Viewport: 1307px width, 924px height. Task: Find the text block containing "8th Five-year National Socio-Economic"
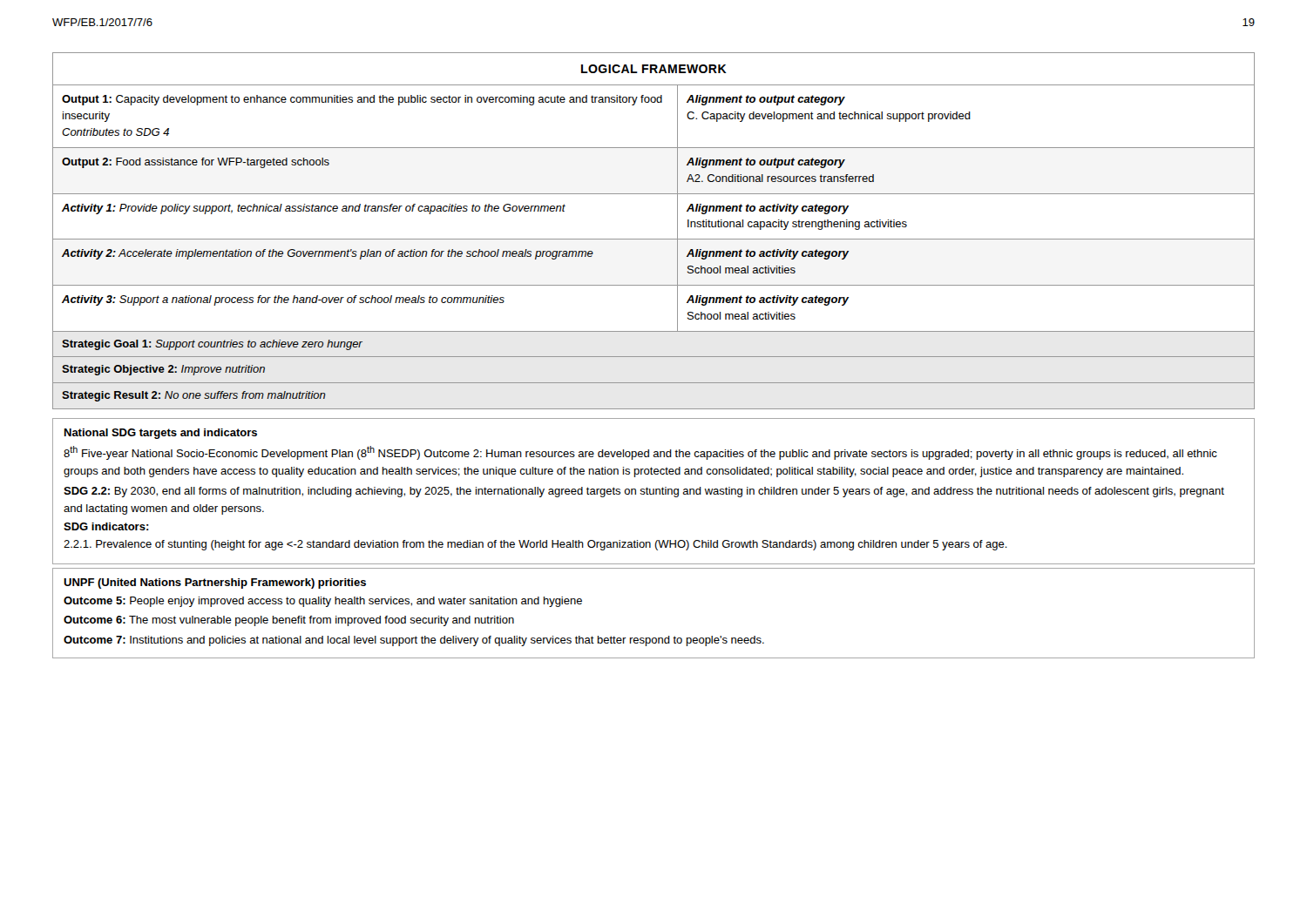coord(654,461)
